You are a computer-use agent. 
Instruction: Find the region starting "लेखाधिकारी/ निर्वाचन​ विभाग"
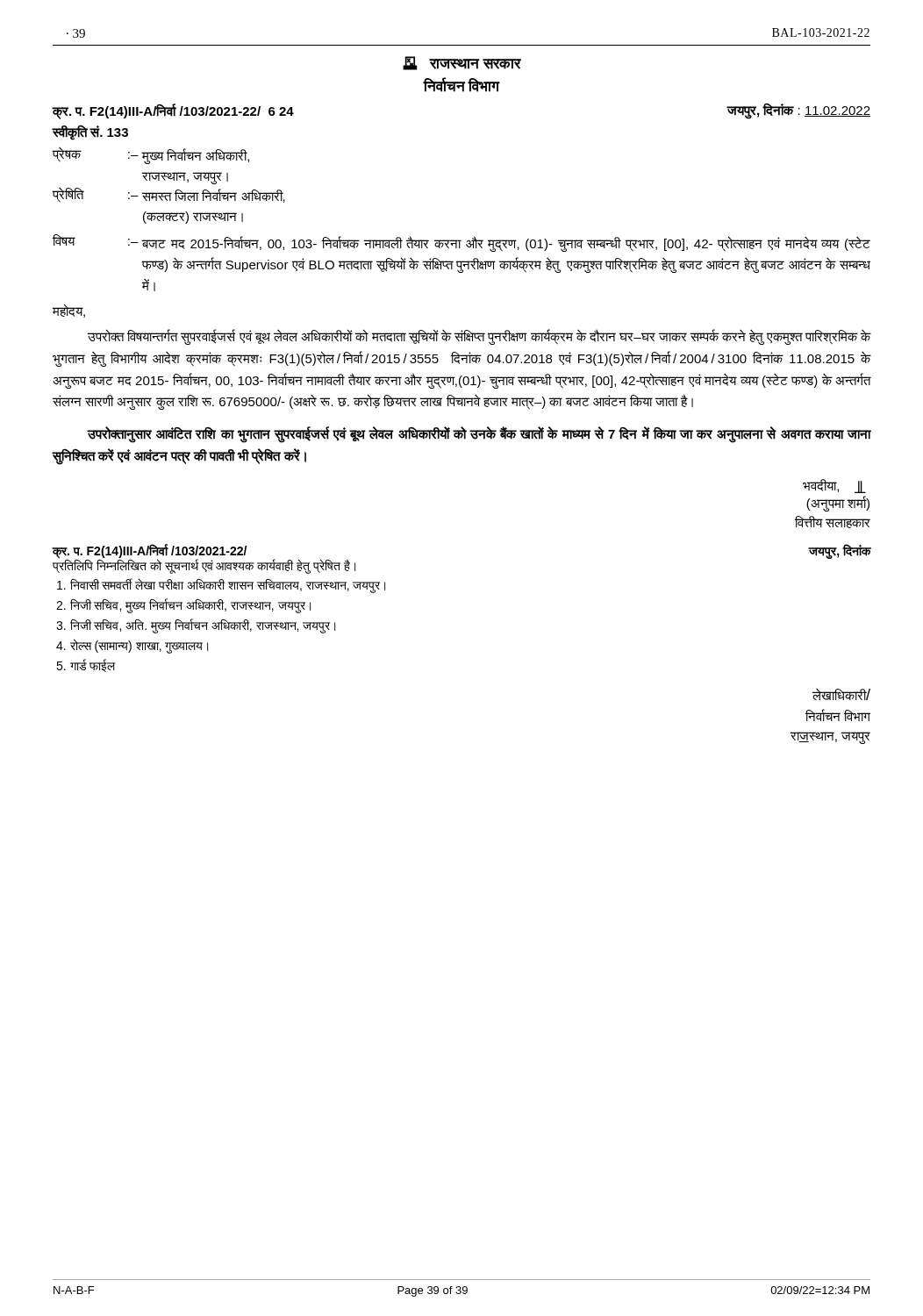[x=830, y=715]
